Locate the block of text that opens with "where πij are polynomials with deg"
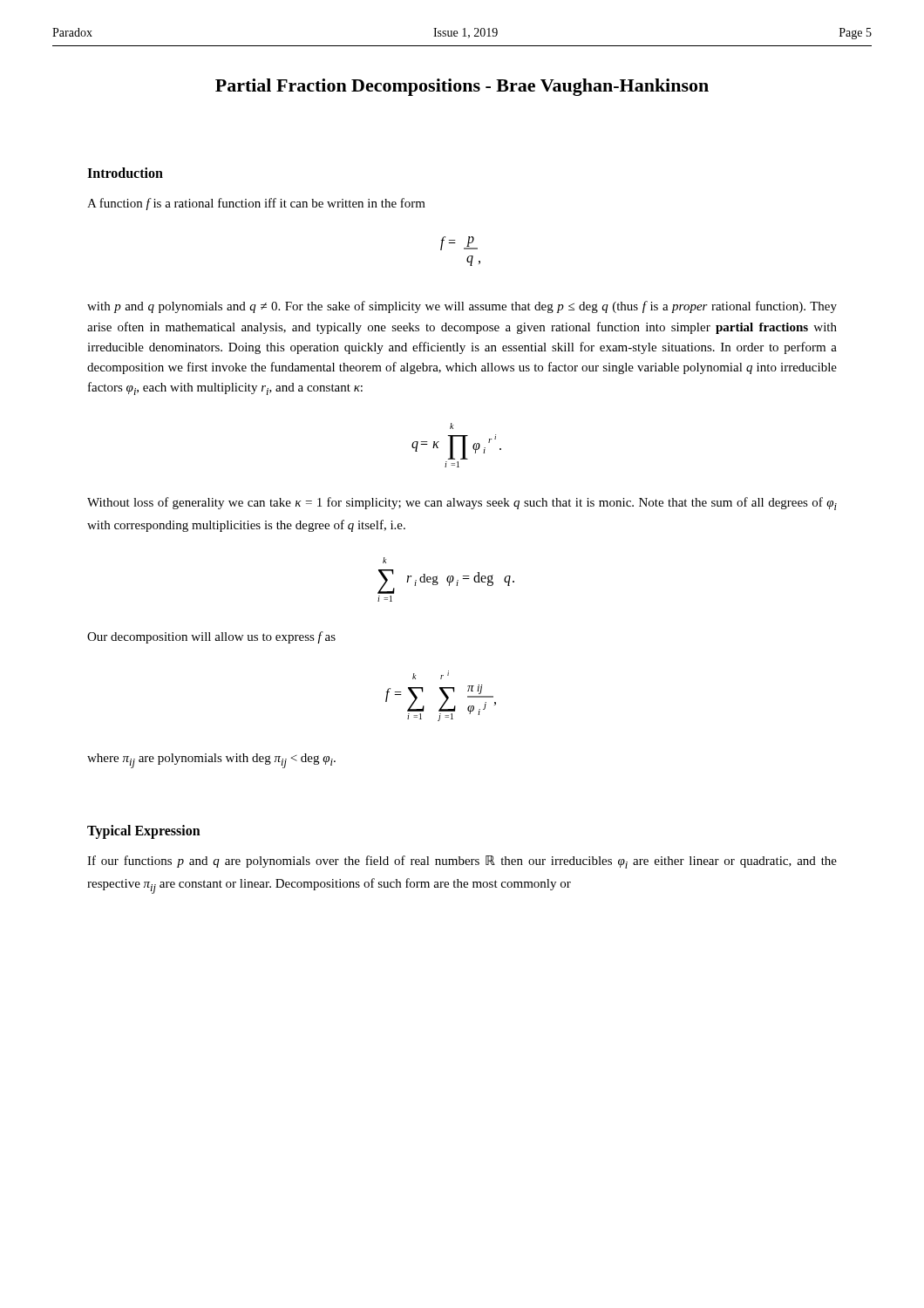 (x=212, y=759)
